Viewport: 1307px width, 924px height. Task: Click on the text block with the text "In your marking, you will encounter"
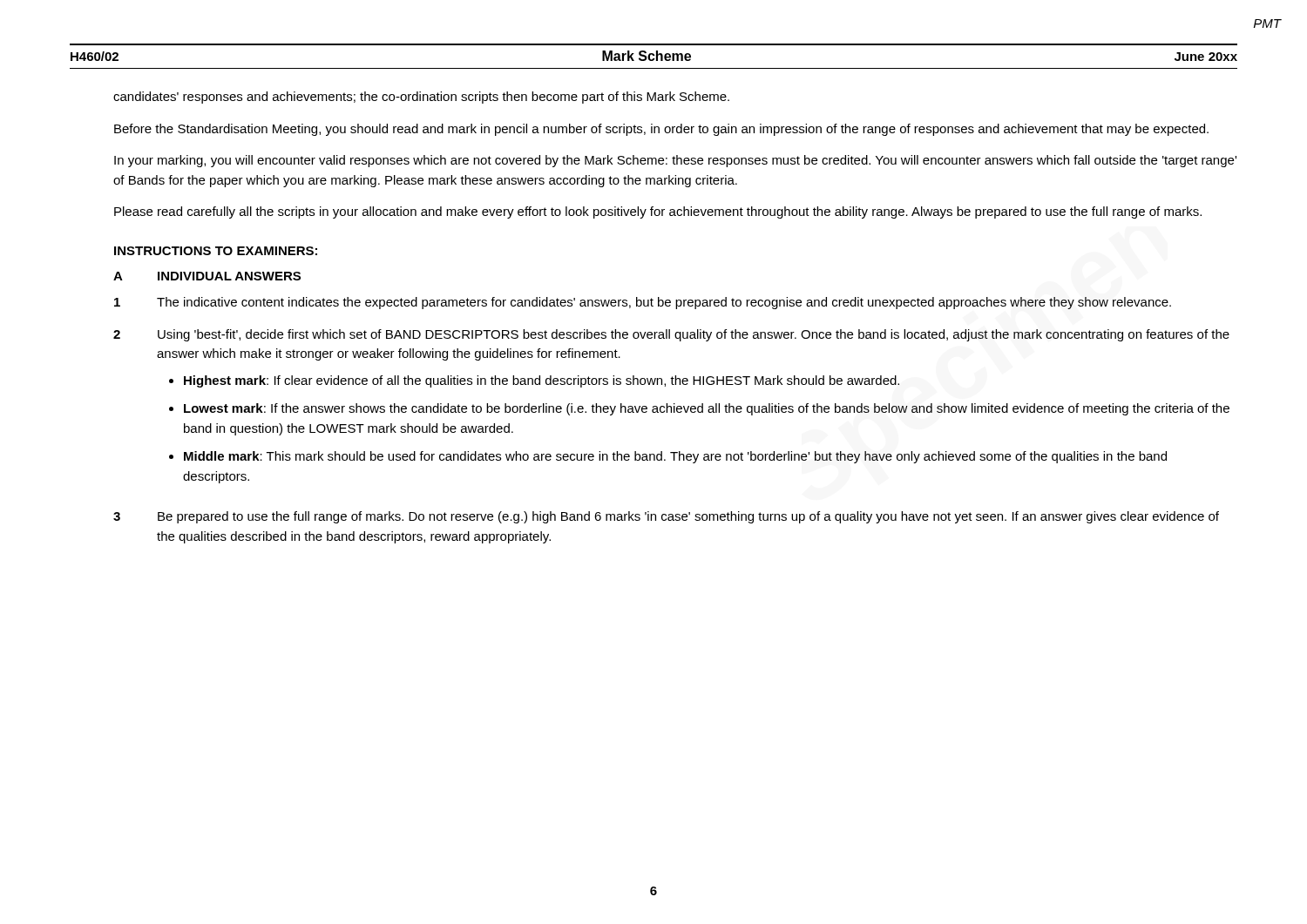click(x=675, y=170)
